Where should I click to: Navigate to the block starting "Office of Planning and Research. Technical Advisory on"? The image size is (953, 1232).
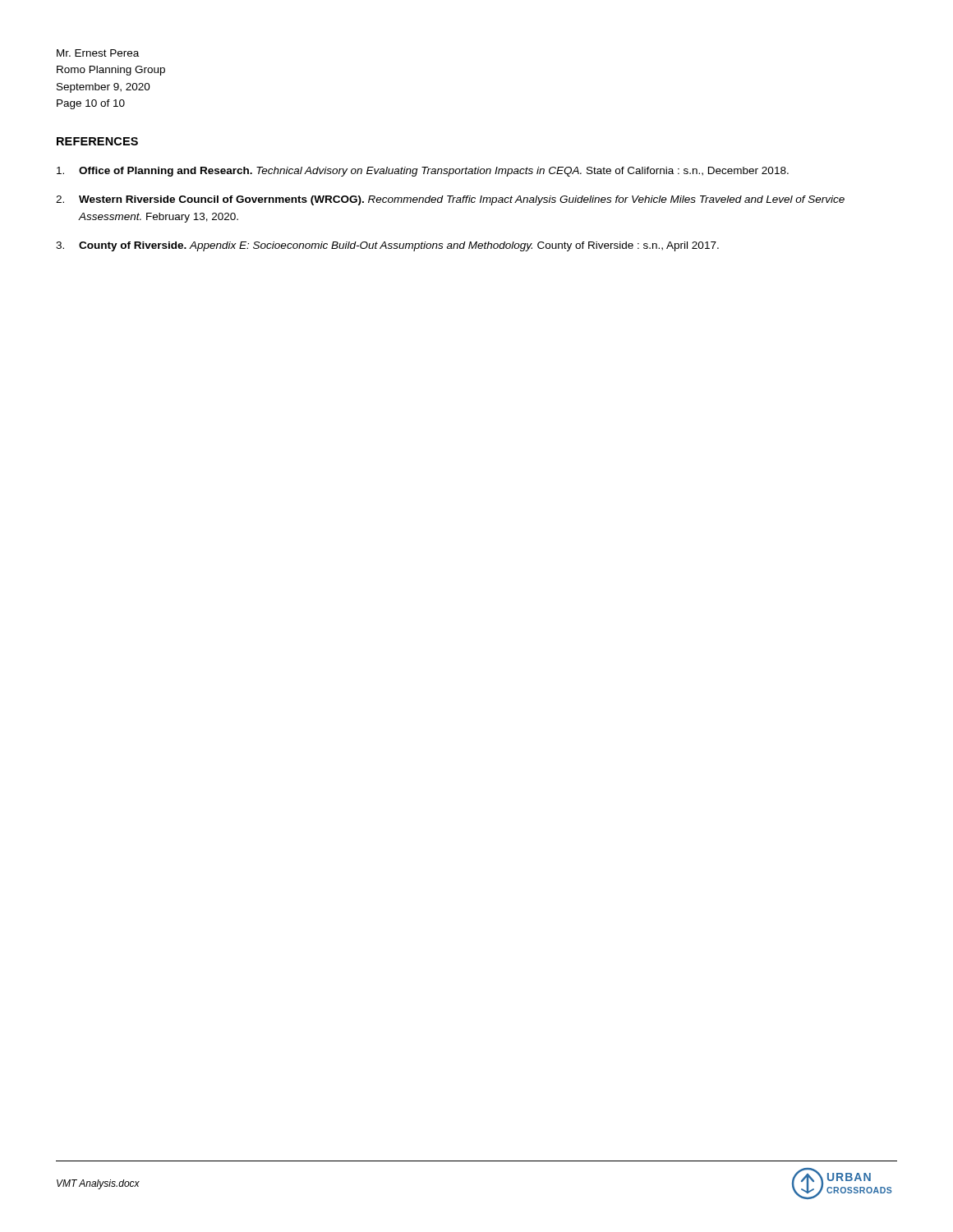[476, 171]
